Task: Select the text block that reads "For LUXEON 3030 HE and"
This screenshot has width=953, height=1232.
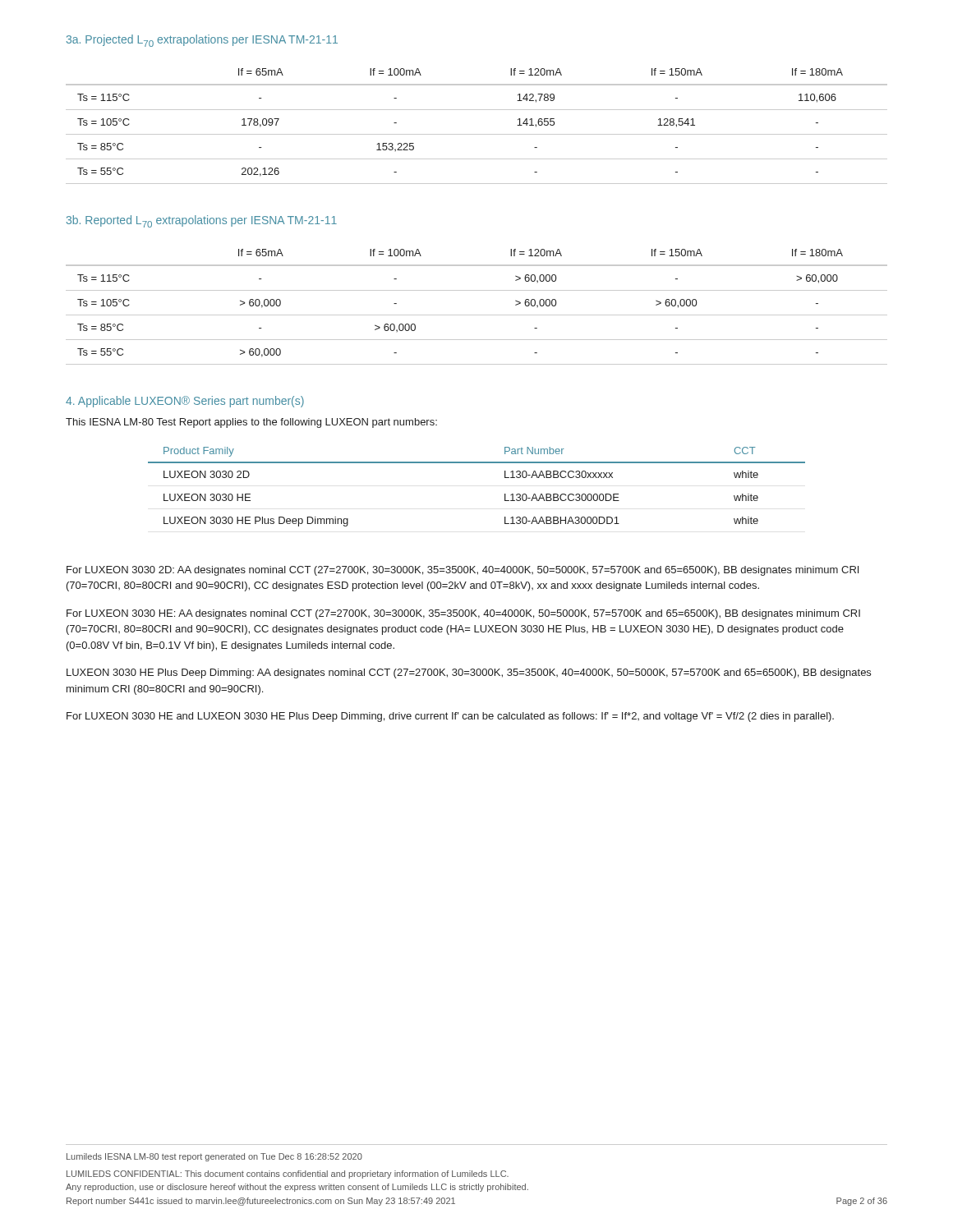Action: tap(450, 716)
